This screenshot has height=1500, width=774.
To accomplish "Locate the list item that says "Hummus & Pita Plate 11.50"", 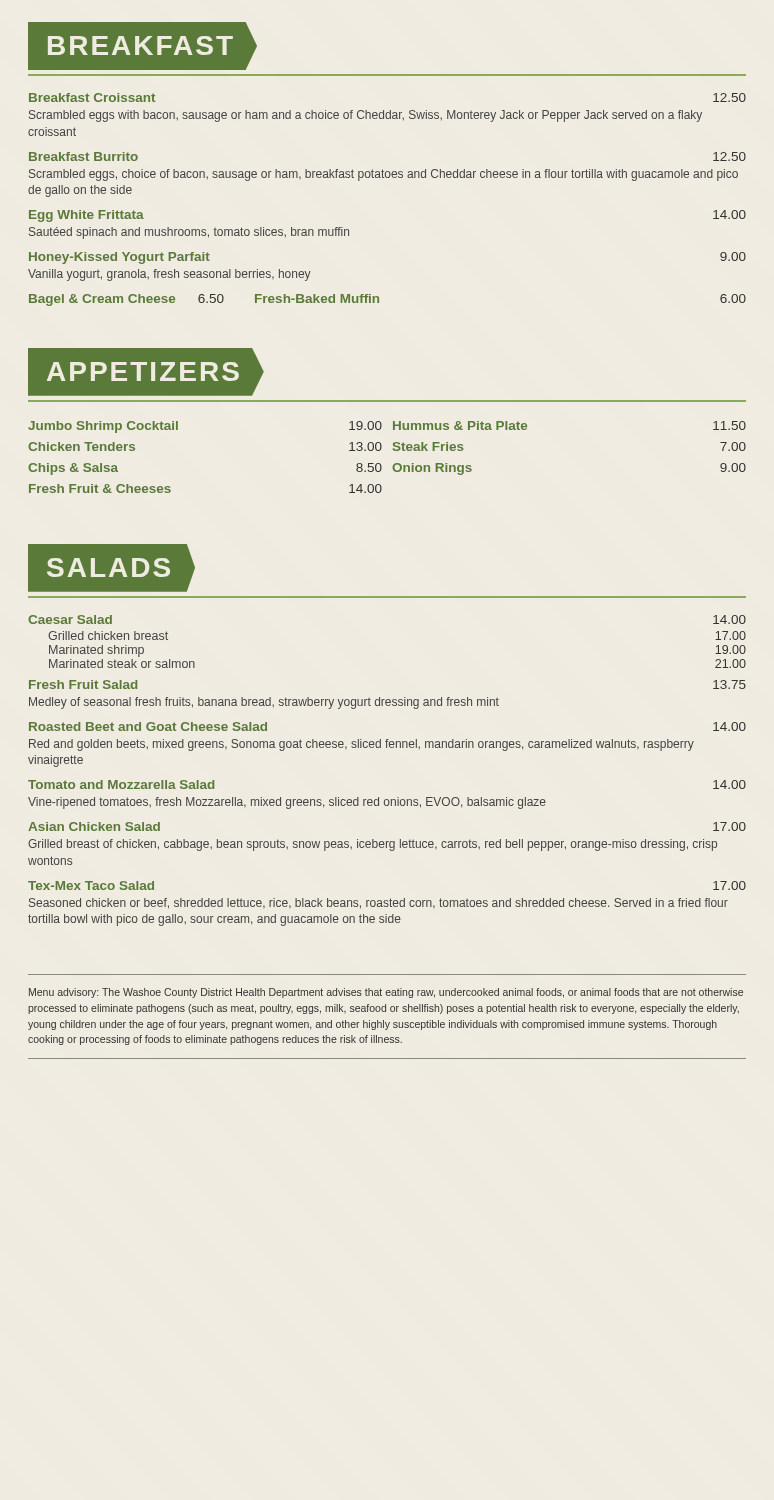I will point(458,426).
